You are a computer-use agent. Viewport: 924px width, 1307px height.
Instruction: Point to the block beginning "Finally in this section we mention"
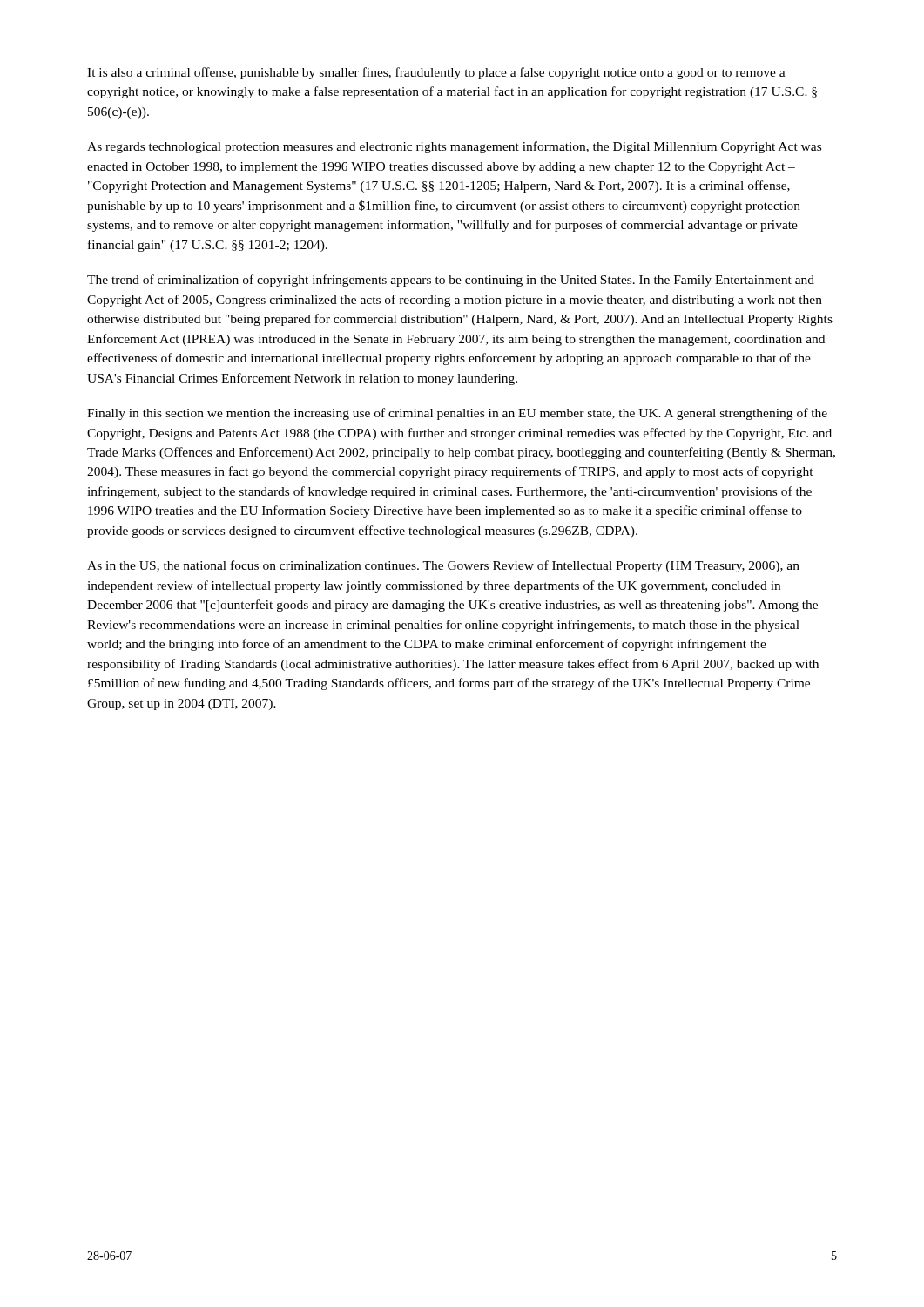coord(462,471)
